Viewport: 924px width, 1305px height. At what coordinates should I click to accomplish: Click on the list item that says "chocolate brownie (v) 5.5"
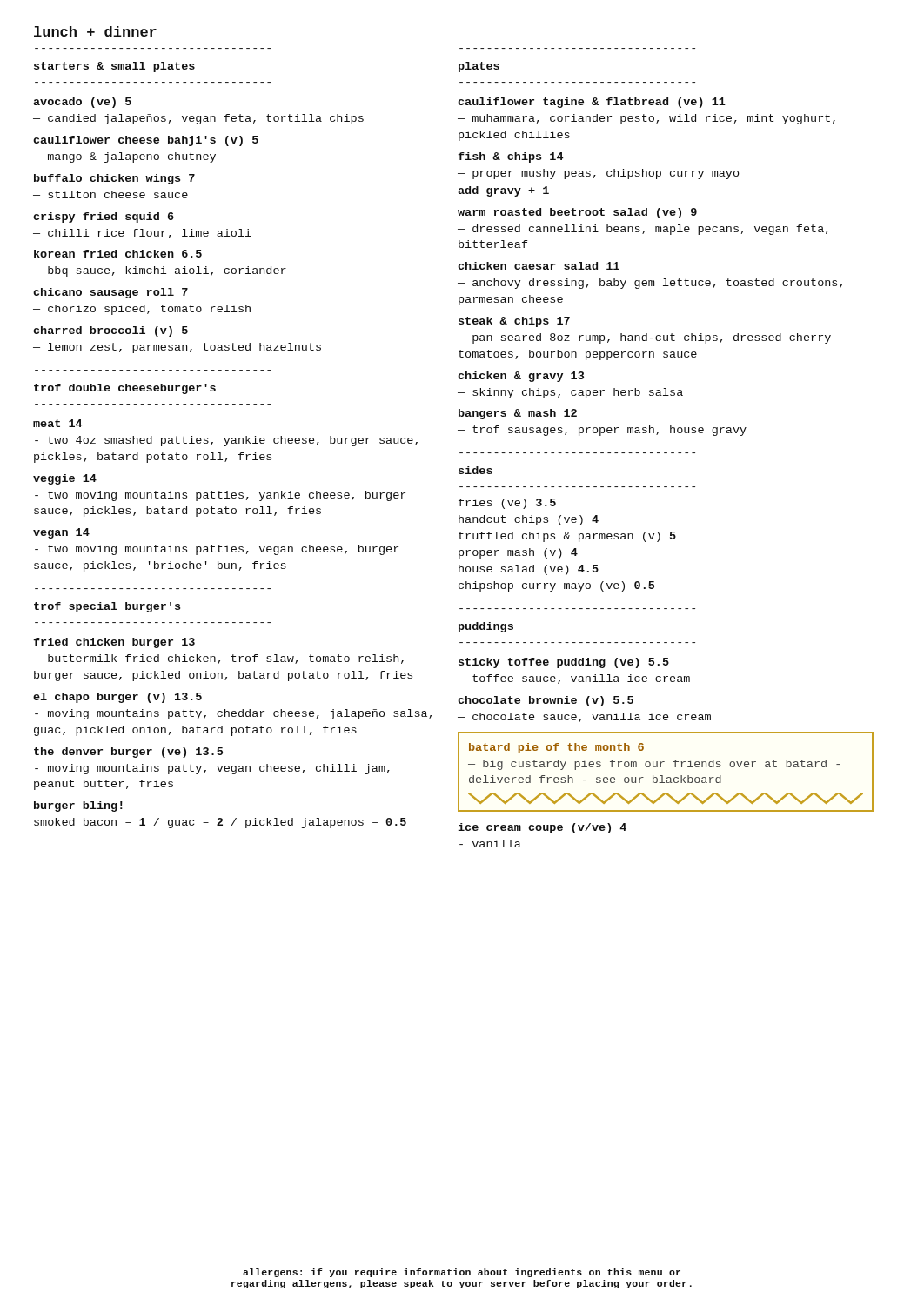pyautogui.click(x=674, y=710)
